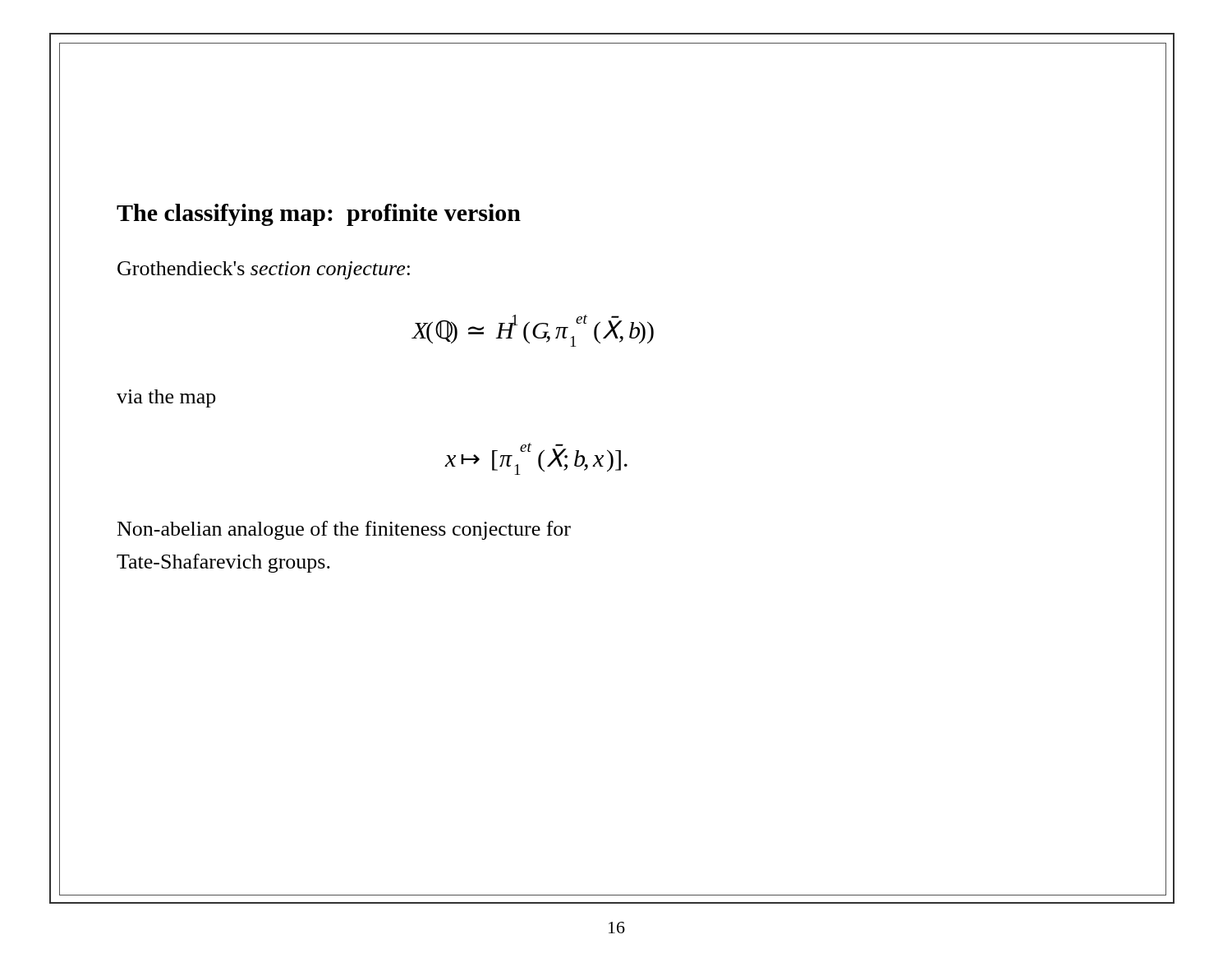
Task: Where does it say "The classifying map: profinite version"?
Action: pos(319,212)
